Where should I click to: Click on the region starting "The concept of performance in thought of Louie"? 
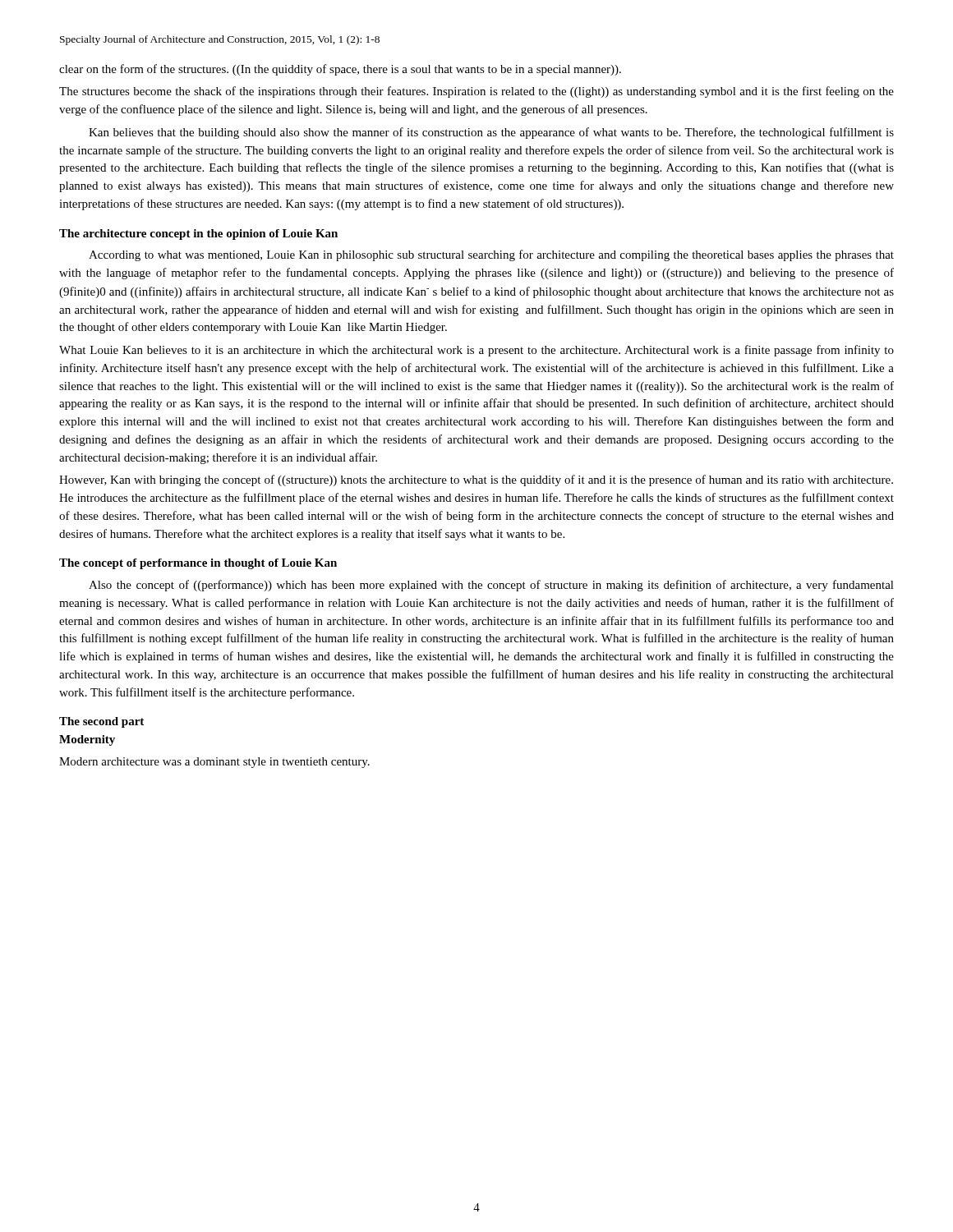point(198,563)
